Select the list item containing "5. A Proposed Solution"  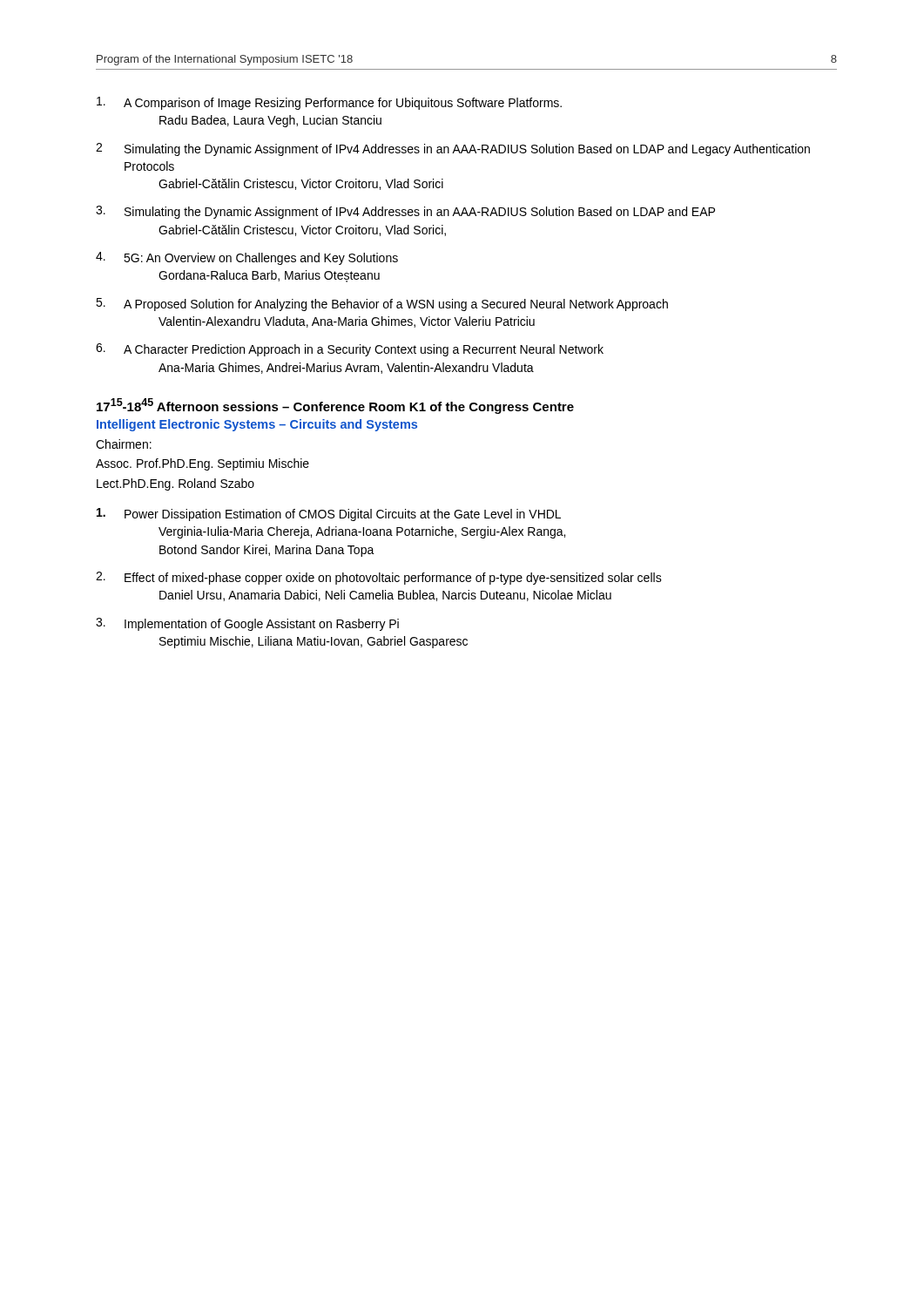click(466, 313)
